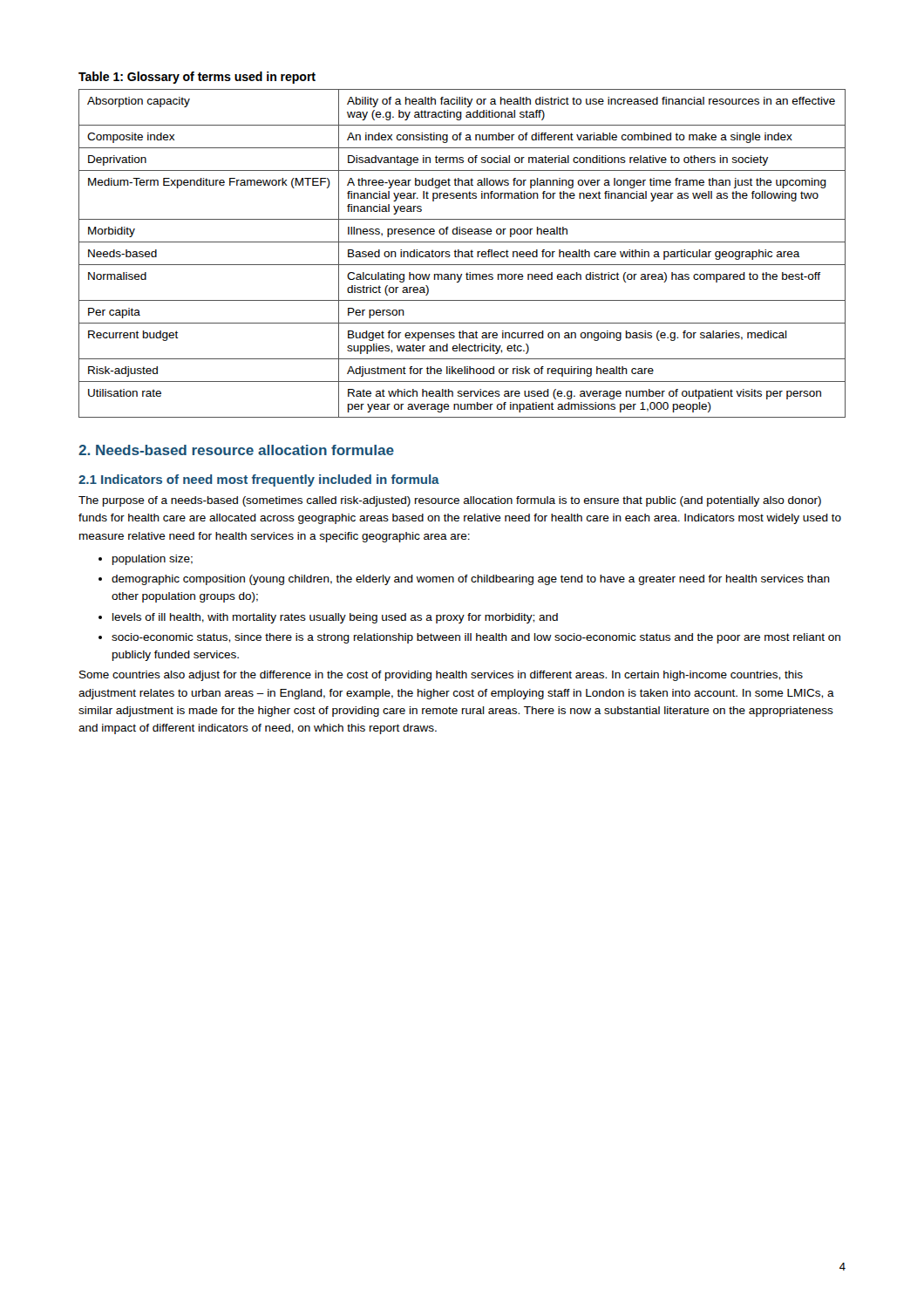This screenshot has height=1308, width=924.
Task: Locate the passage starting "Some countries also adjust"
Action: click(x=456, y=701)
